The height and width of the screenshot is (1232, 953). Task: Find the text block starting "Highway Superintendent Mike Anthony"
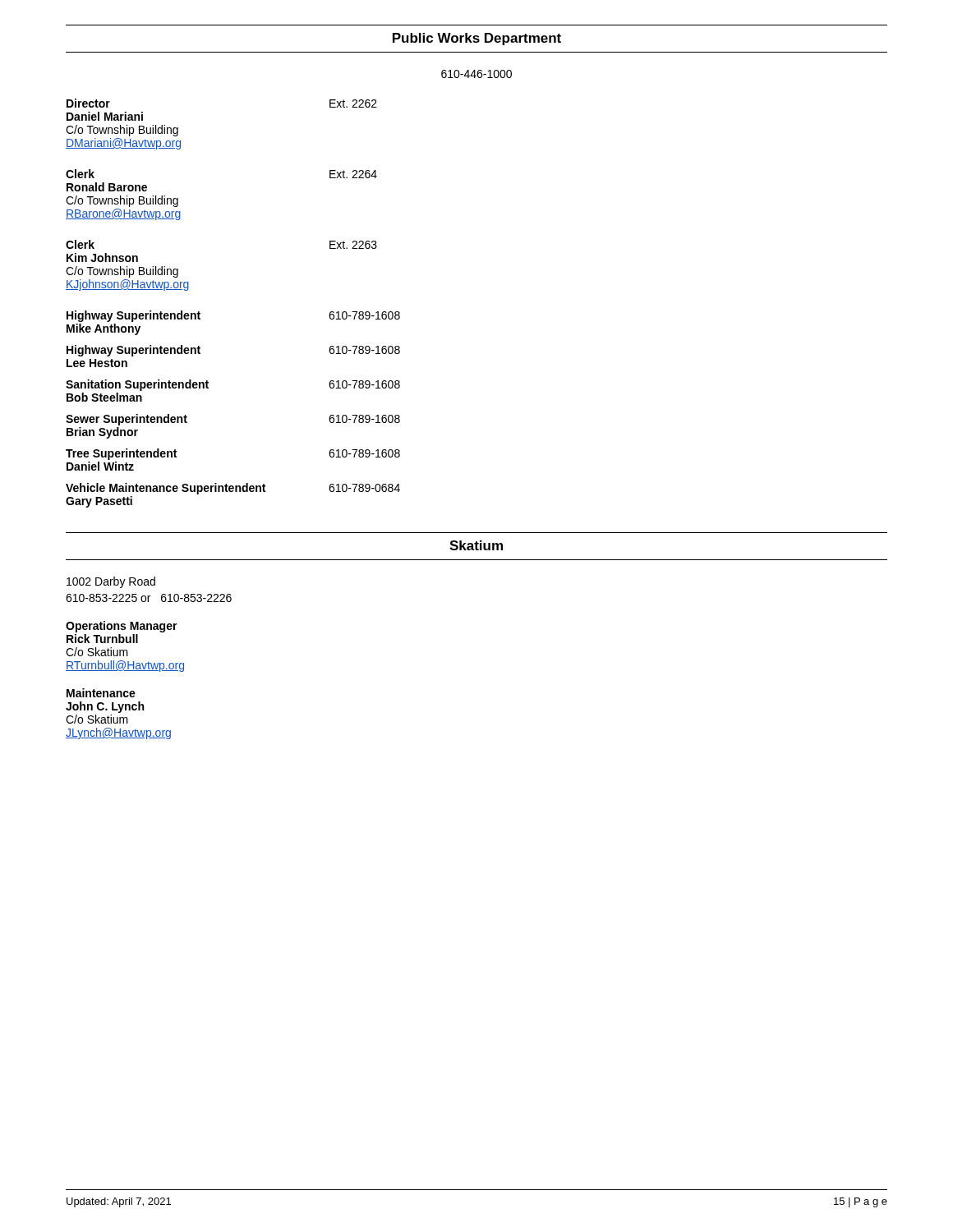(140, 316)
